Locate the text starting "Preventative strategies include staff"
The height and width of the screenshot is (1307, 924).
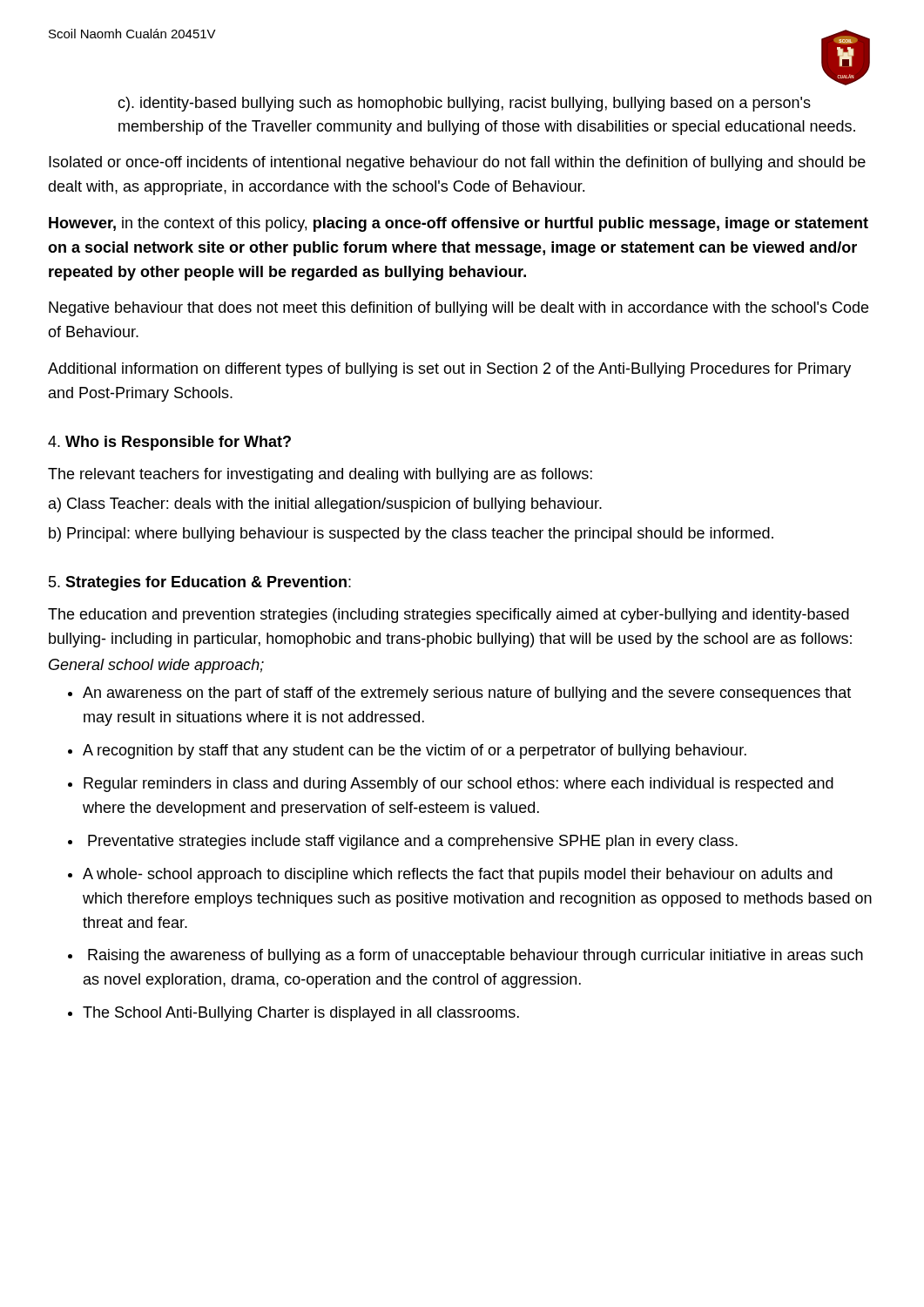[x=411, y=841]
